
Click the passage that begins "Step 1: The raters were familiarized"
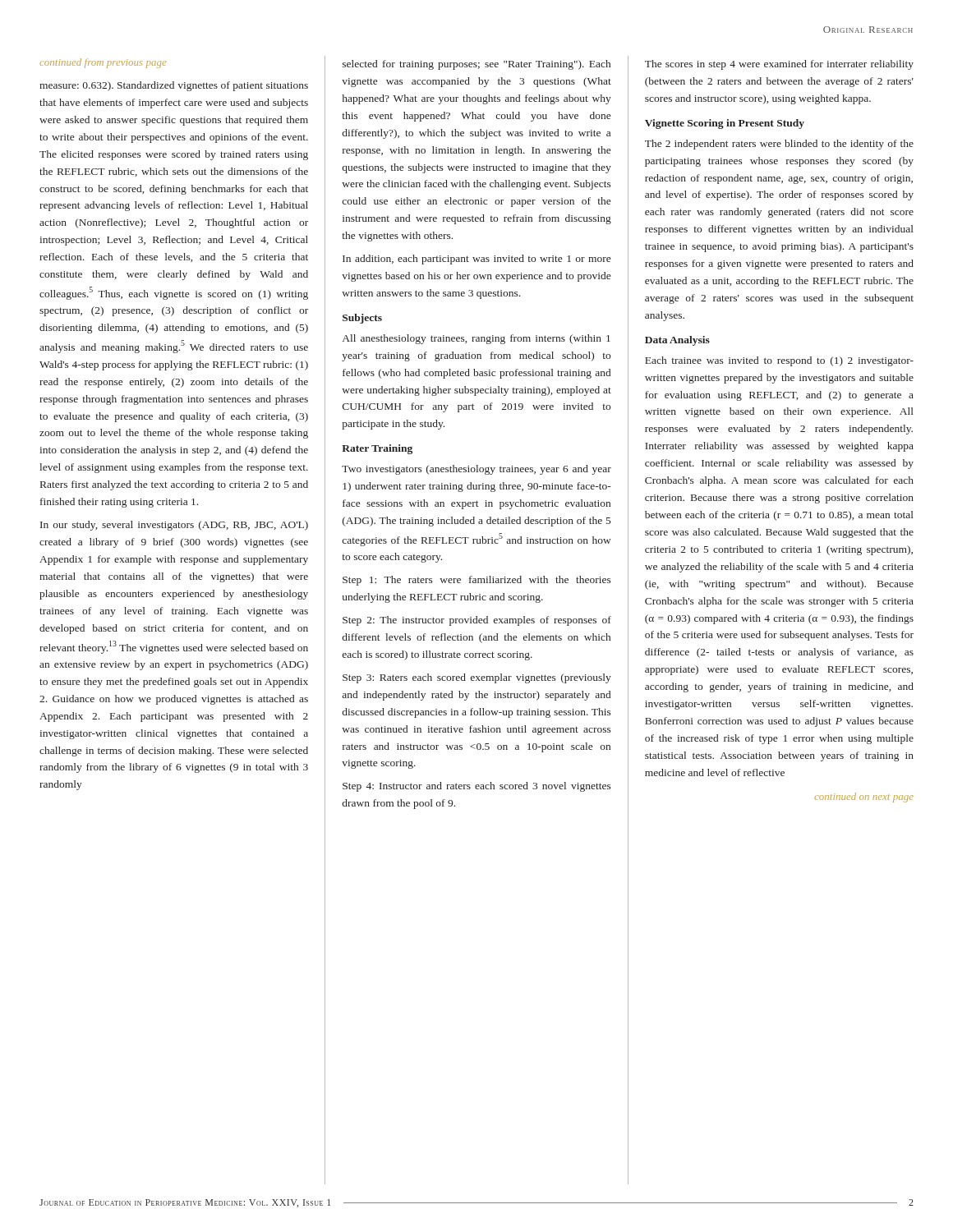pyautogui.click(x=476, y=589)
